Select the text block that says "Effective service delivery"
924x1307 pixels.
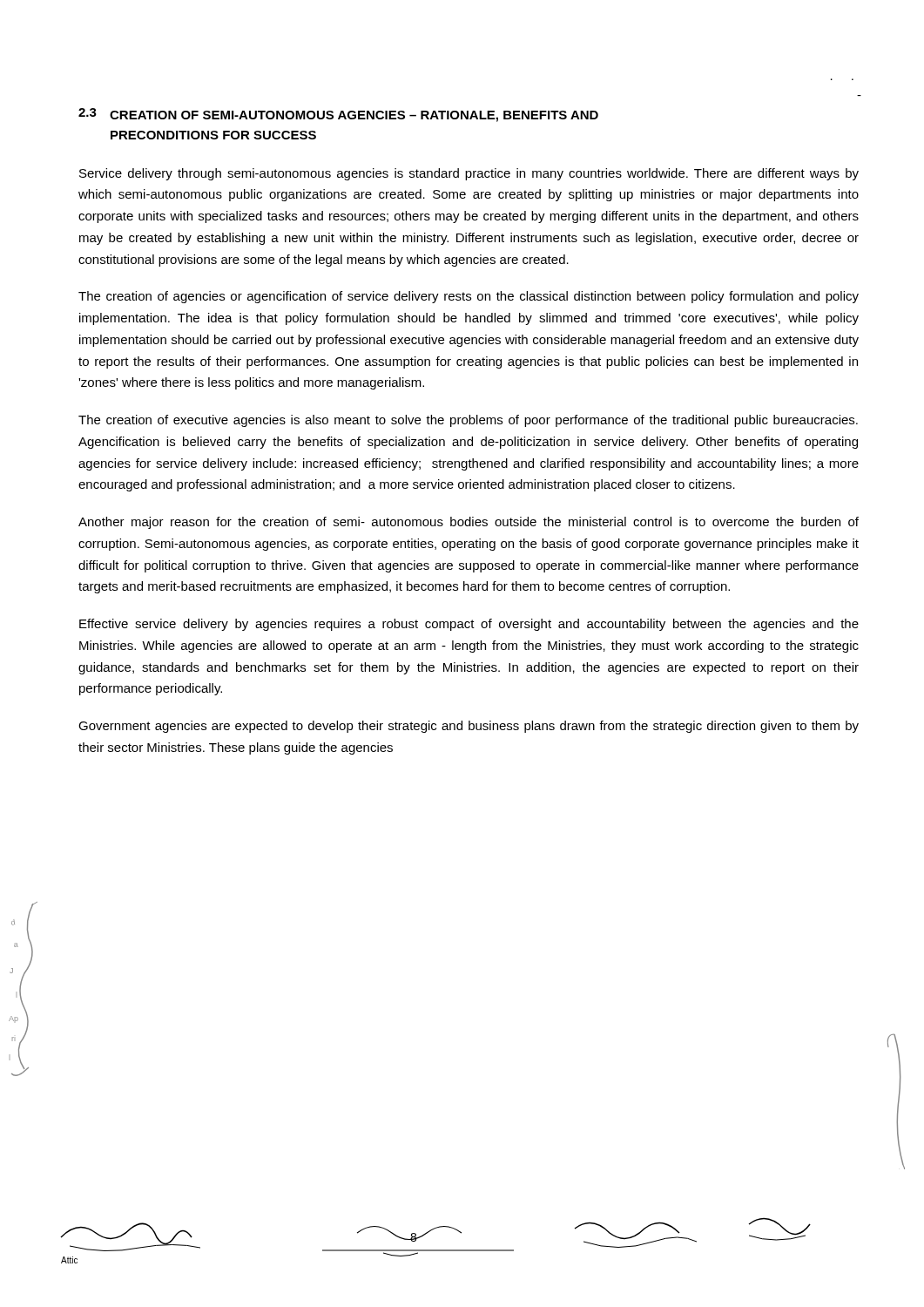coord(469,656)
